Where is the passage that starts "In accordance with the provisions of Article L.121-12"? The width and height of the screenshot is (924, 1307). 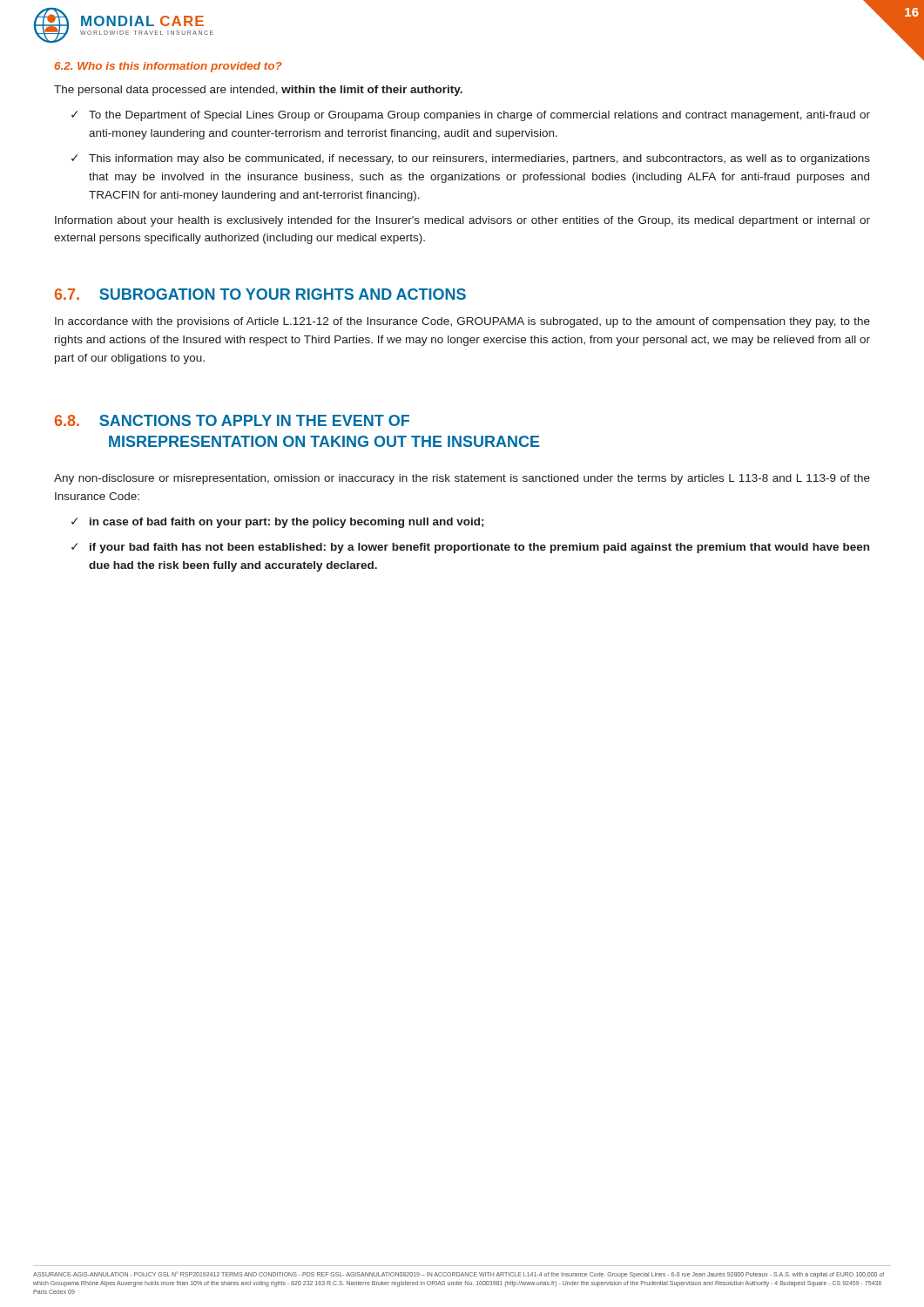tap(462, 340)
